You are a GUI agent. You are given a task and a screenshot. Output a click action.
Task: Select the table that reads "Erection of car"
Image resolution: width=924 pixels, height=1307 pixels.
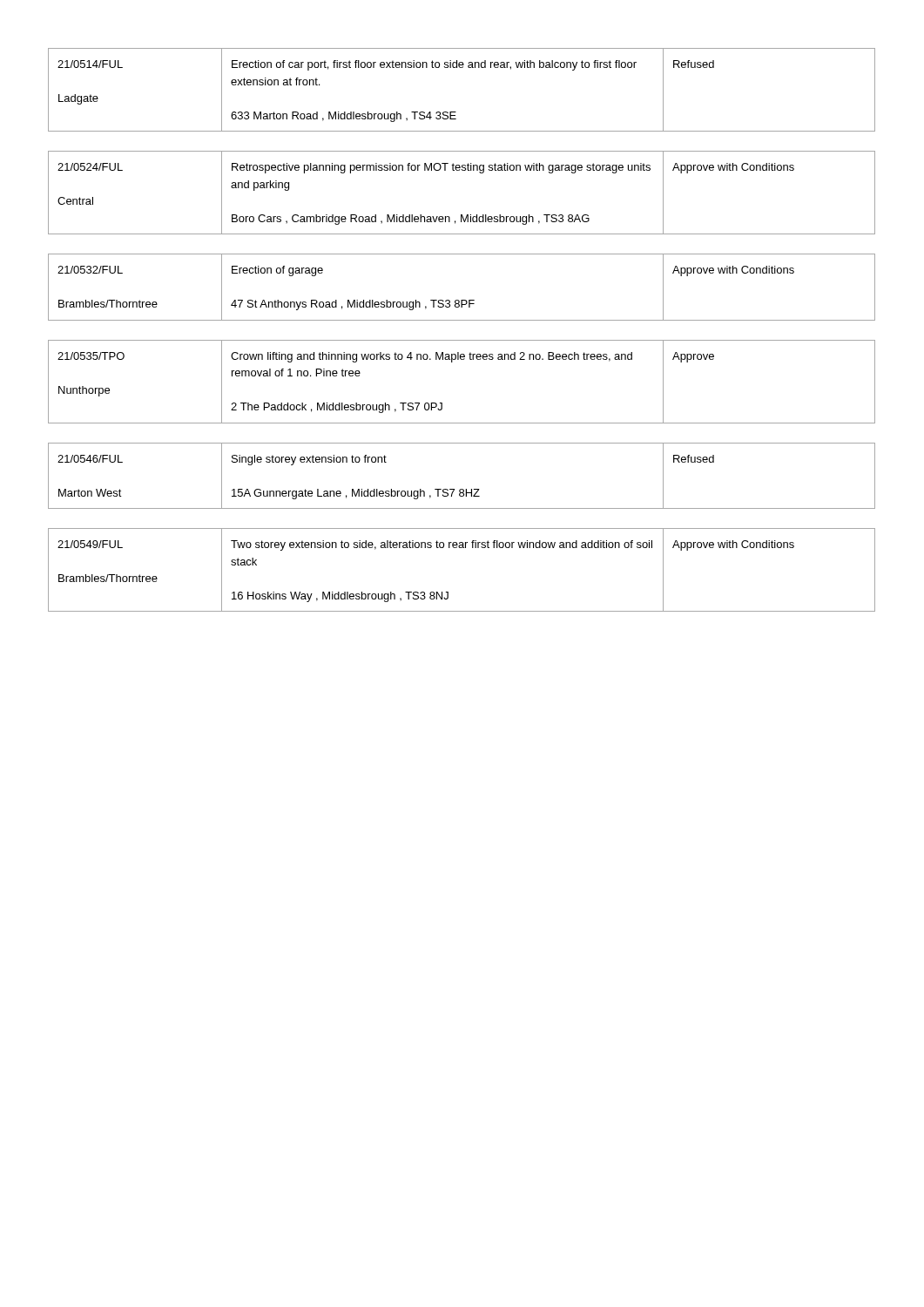click(x=462, y=90)
